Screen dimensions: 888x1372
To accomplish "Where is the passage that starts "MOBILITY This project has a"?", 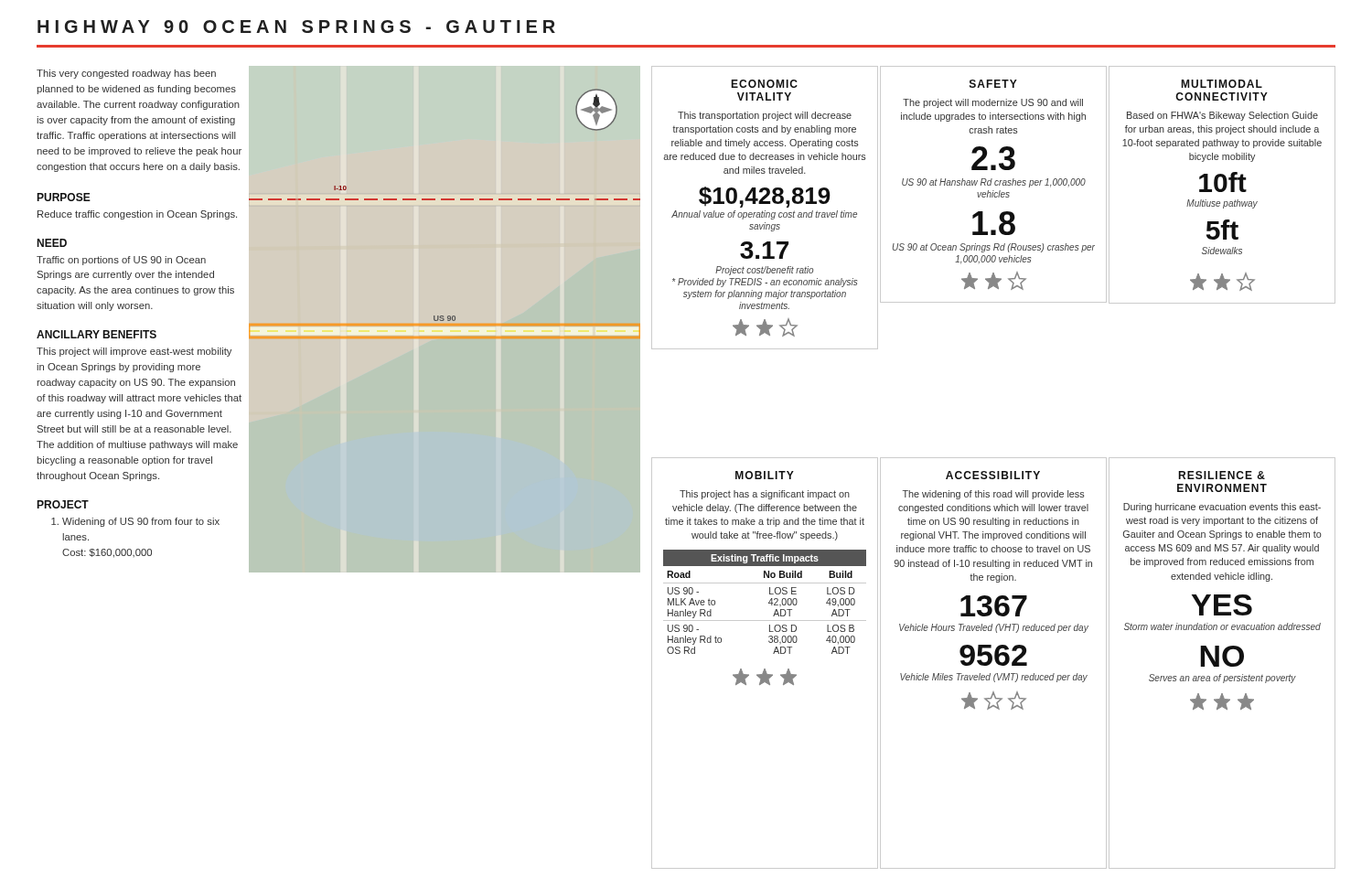I will coord(765,578).
